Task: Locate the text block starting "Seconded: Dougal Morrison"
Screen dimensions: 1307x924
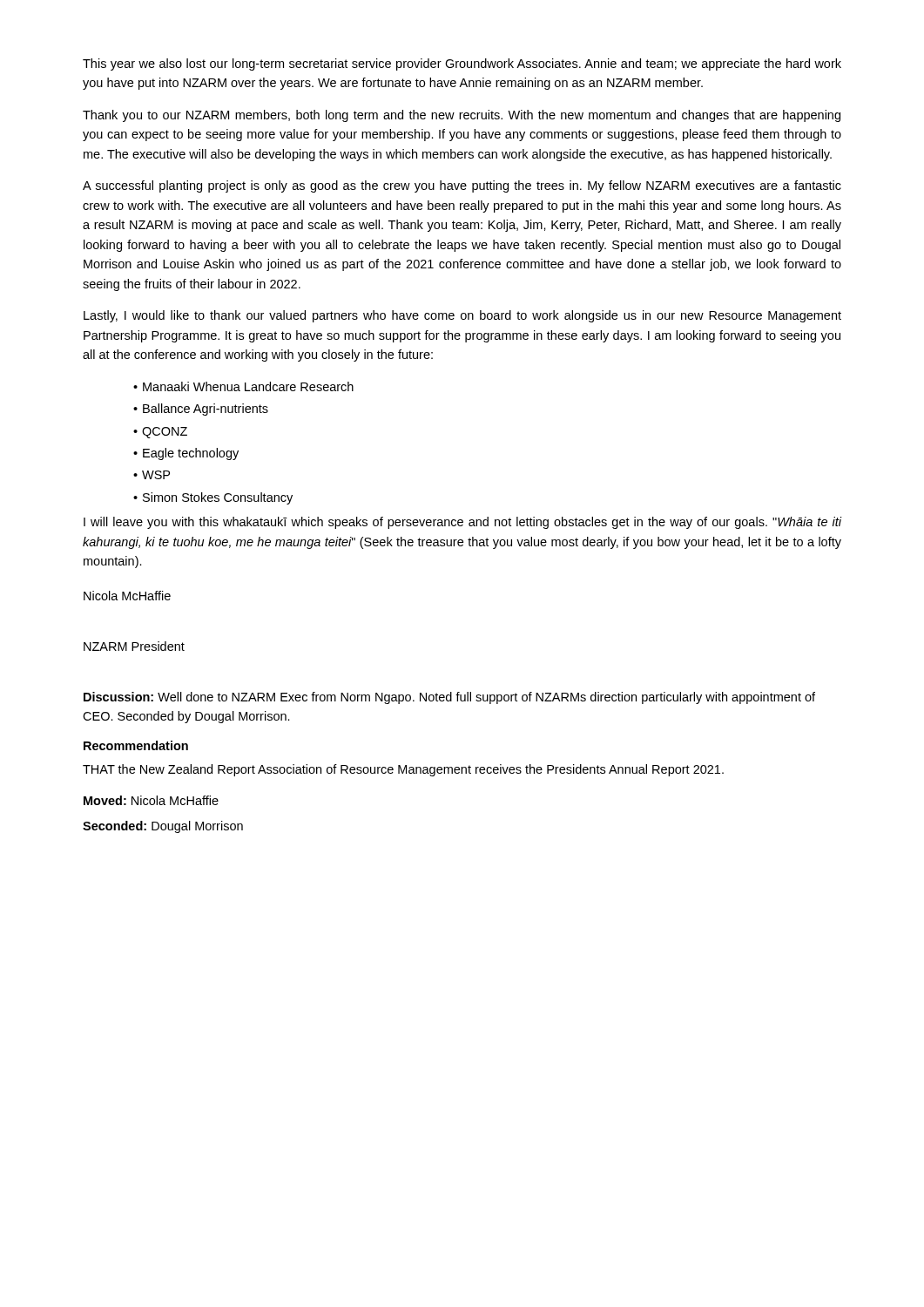Action: pyautogui.click(x=163, y=826)
